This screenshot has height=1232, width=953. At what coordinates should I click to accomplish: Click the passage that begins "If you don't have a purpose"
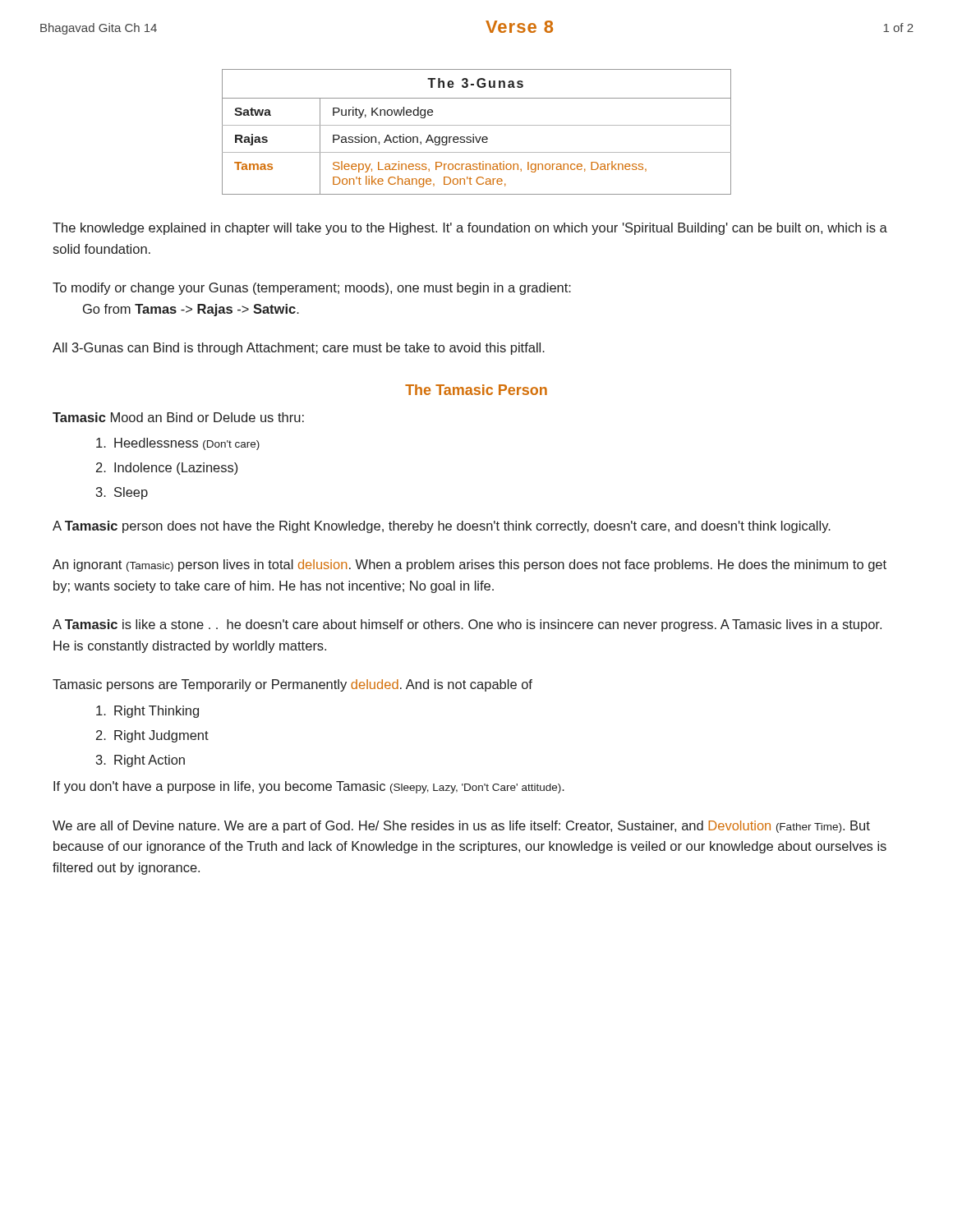coord(309,786)
